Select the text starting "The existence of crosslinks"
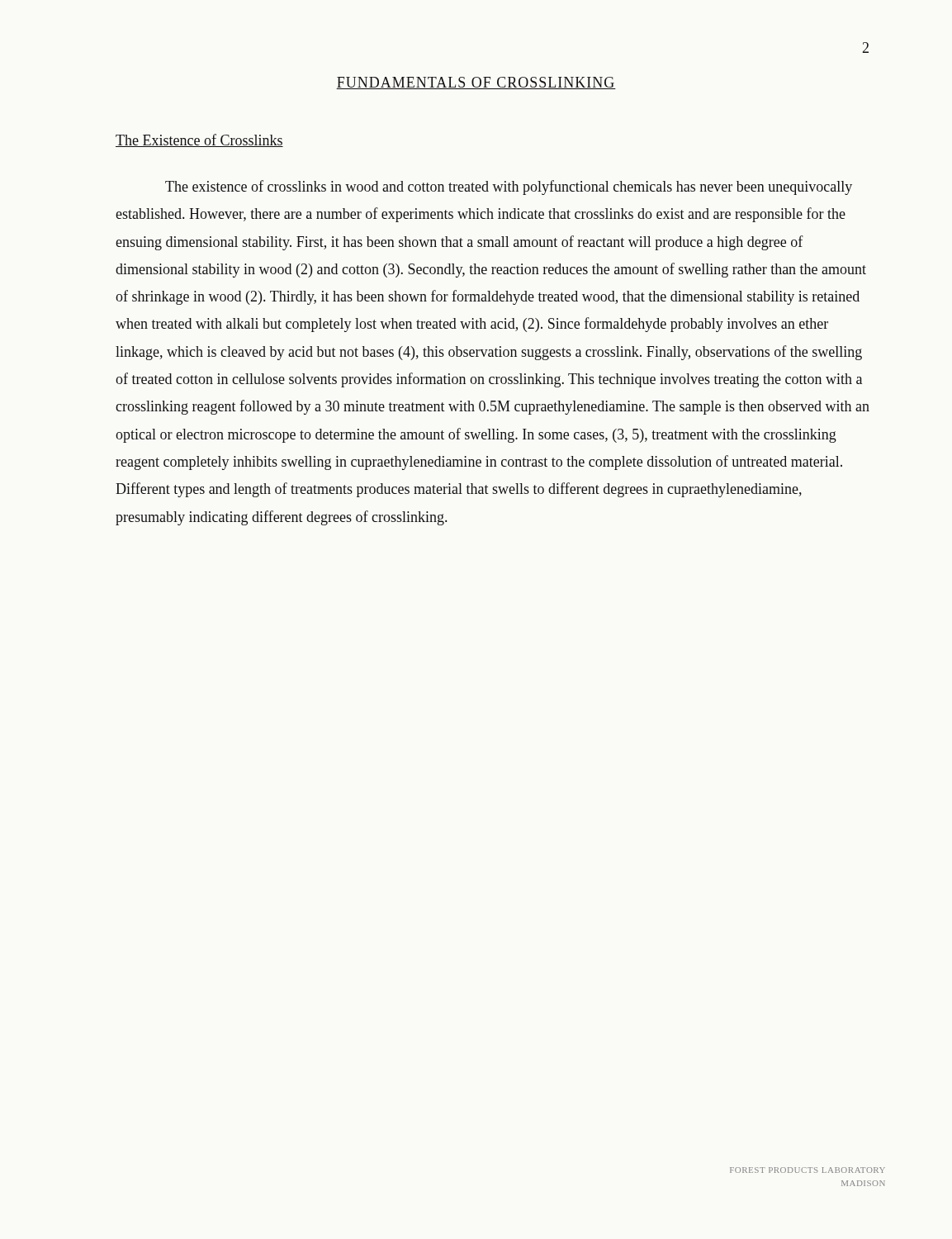This screenshot has height=1239, width=952. (x=493, y=352)
